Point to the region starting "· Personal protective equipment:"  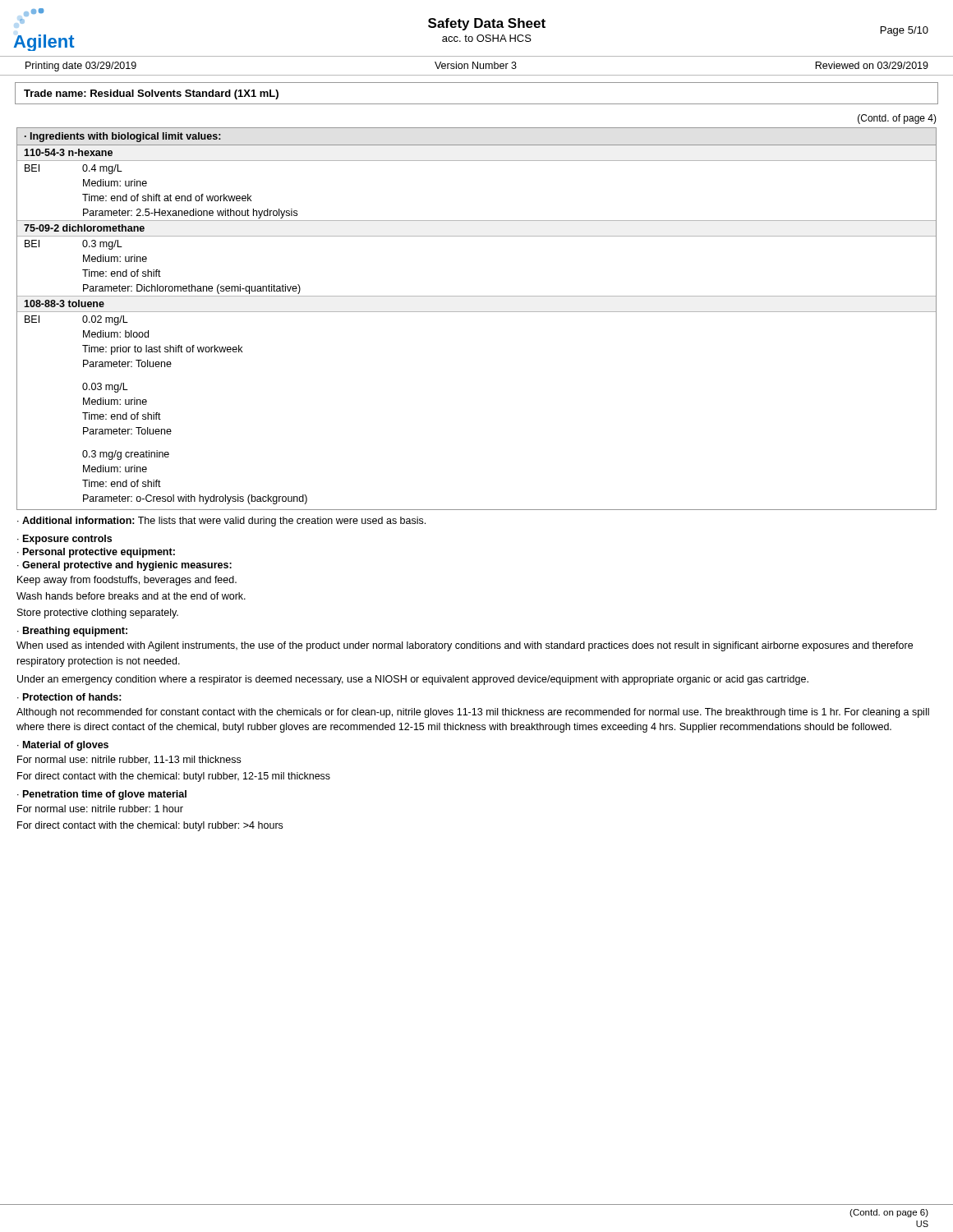[x=96, y=552]
